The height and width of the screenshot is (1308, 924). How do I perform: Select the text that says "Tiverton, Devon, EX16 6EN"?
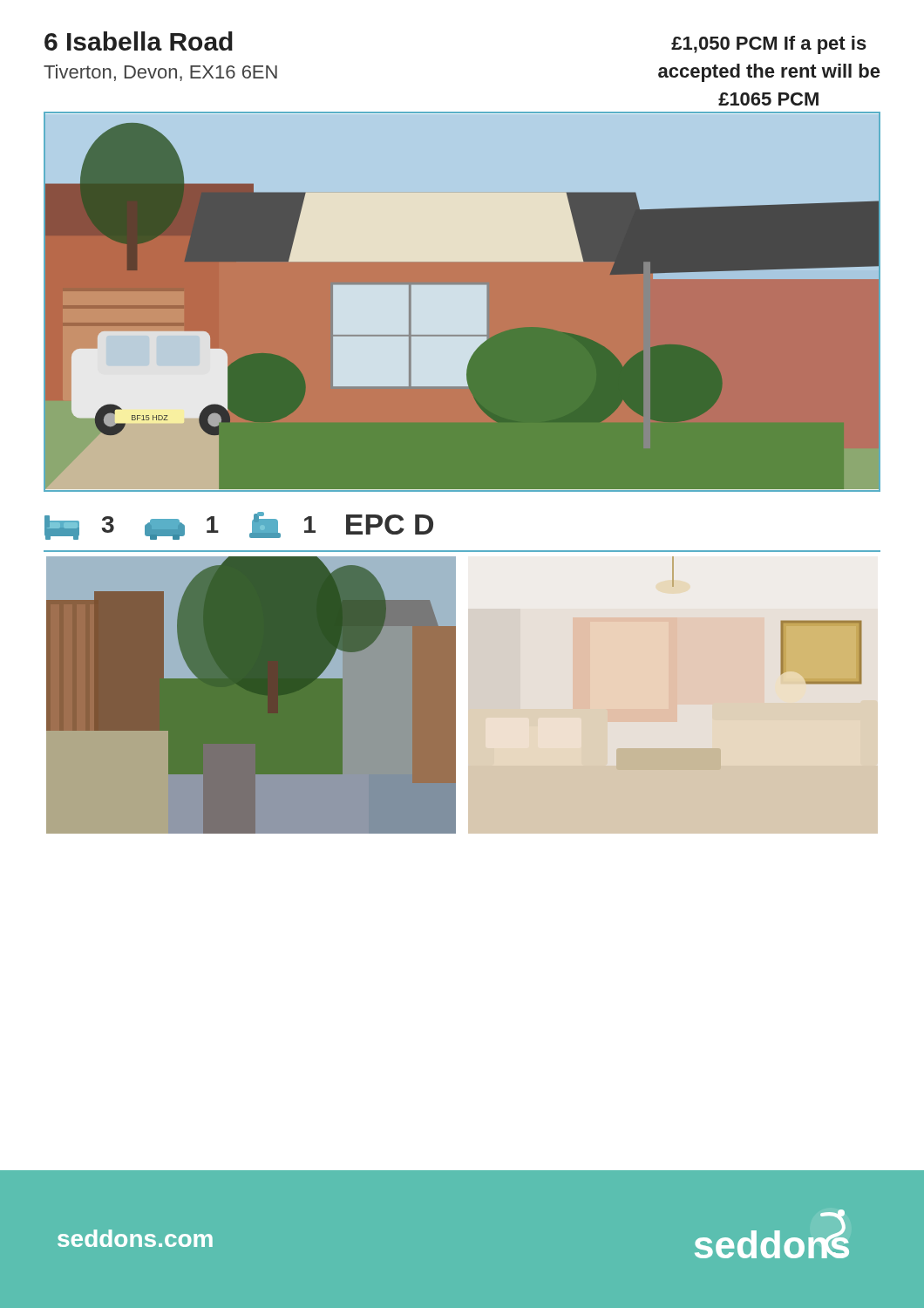click(161, 72)
